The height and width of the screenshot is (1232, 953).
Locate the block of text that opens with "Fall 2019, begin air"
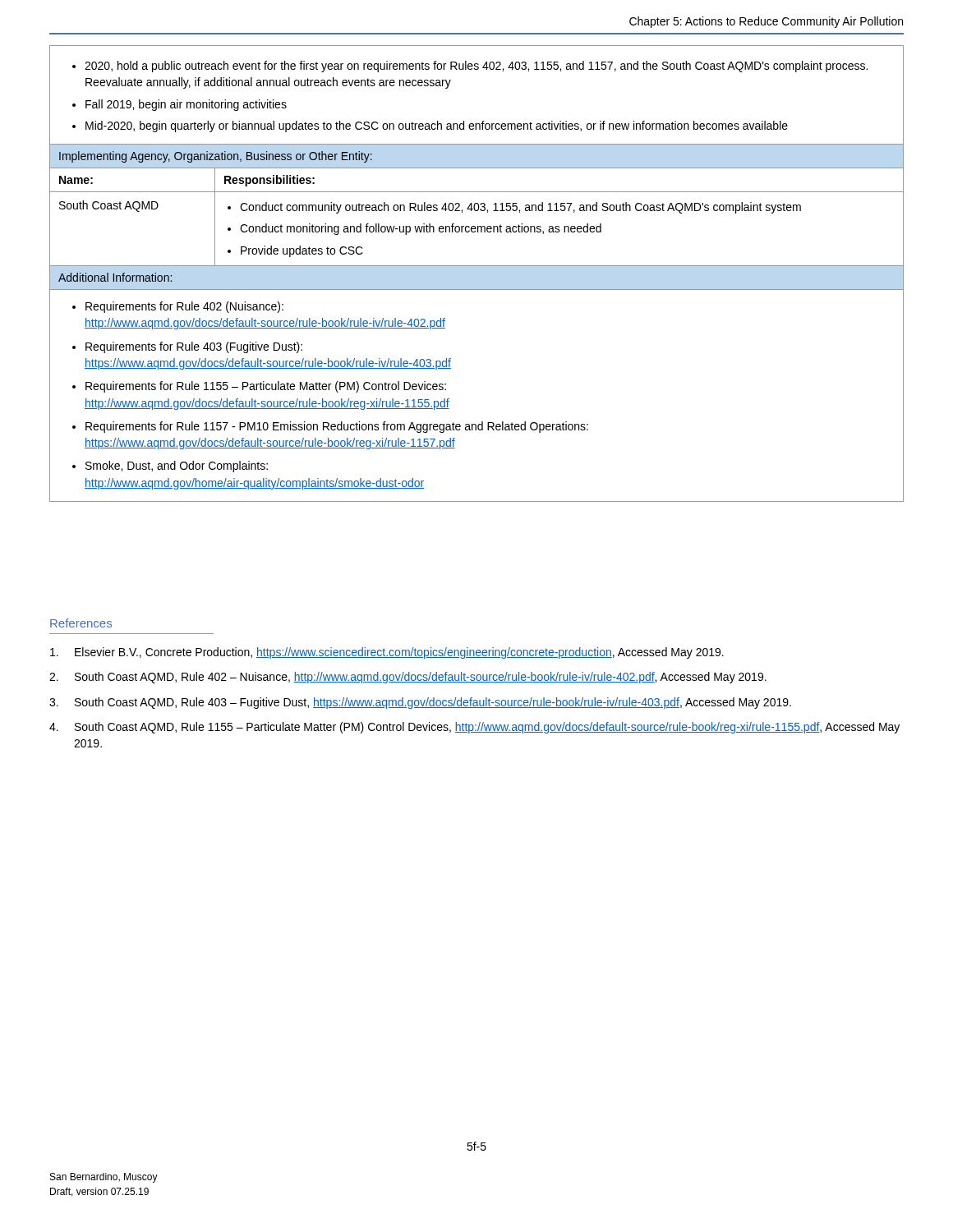186,104
